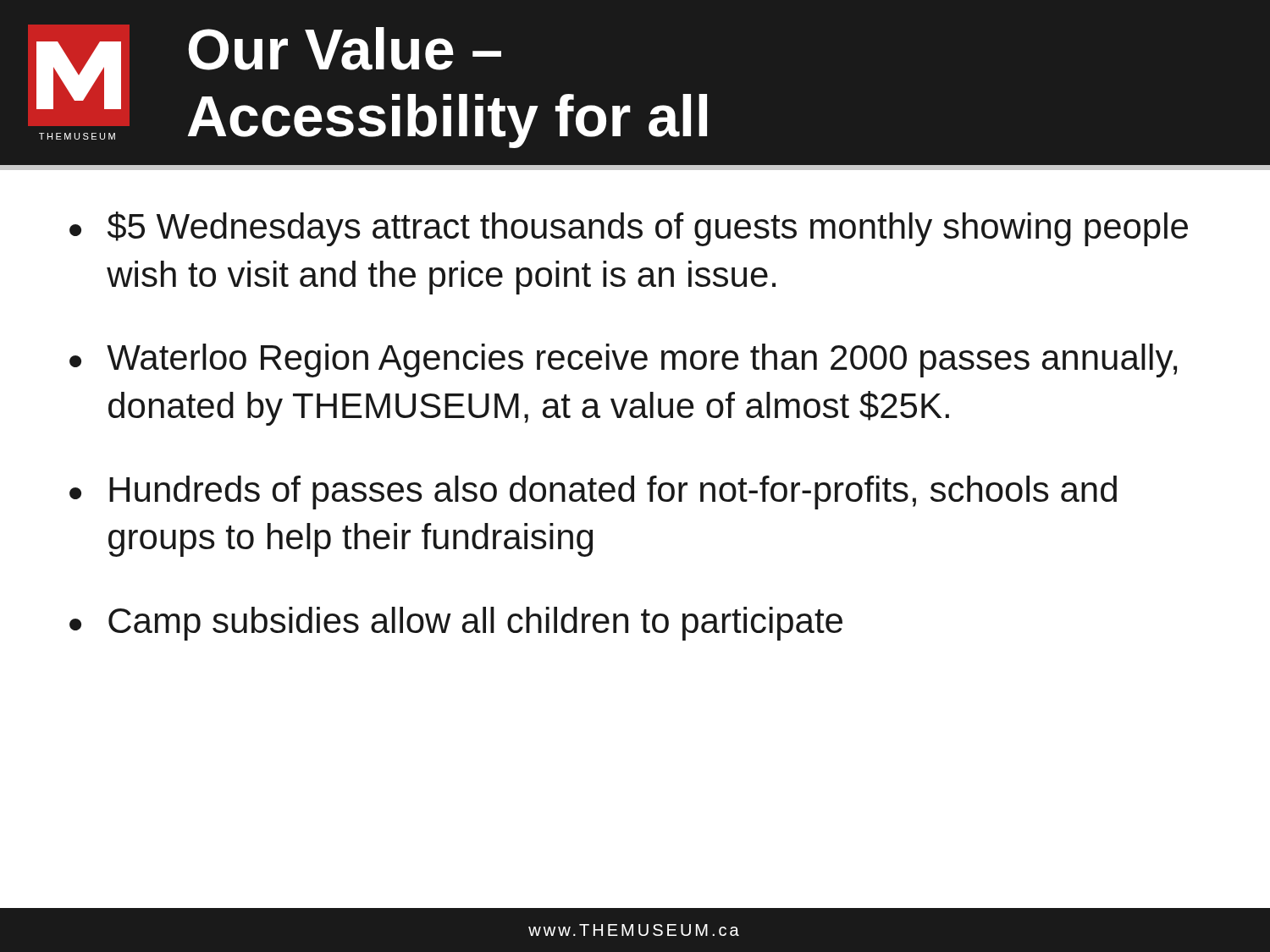The image size is (1270, 952).
Task: Click on the list item that reads "• Waterloo Region Agencies receive more"
Action: [635, 383]
